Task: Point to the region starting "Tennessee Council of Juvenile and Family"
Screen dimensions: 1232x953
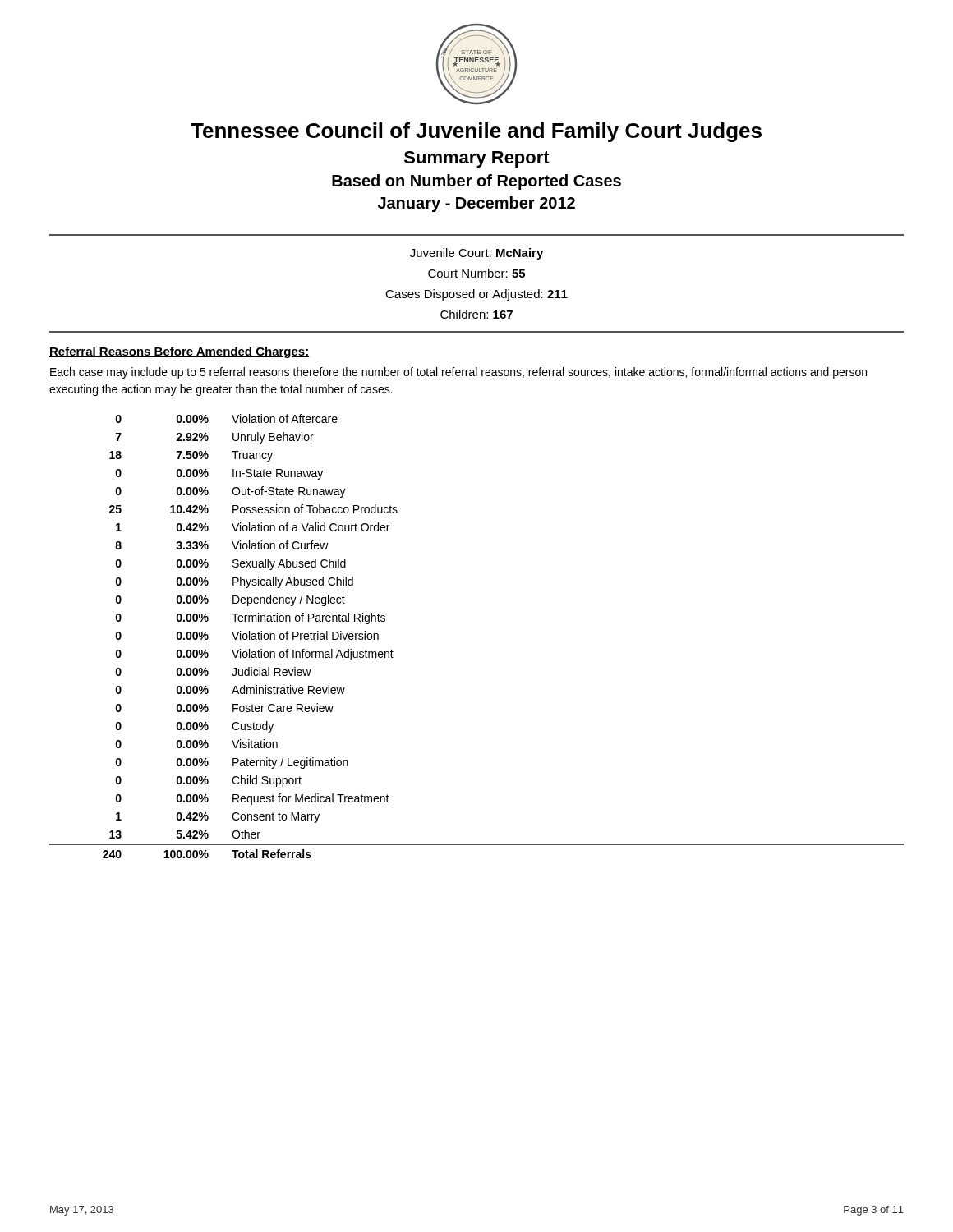Action: pyautogui.click(x=476, y=166)
